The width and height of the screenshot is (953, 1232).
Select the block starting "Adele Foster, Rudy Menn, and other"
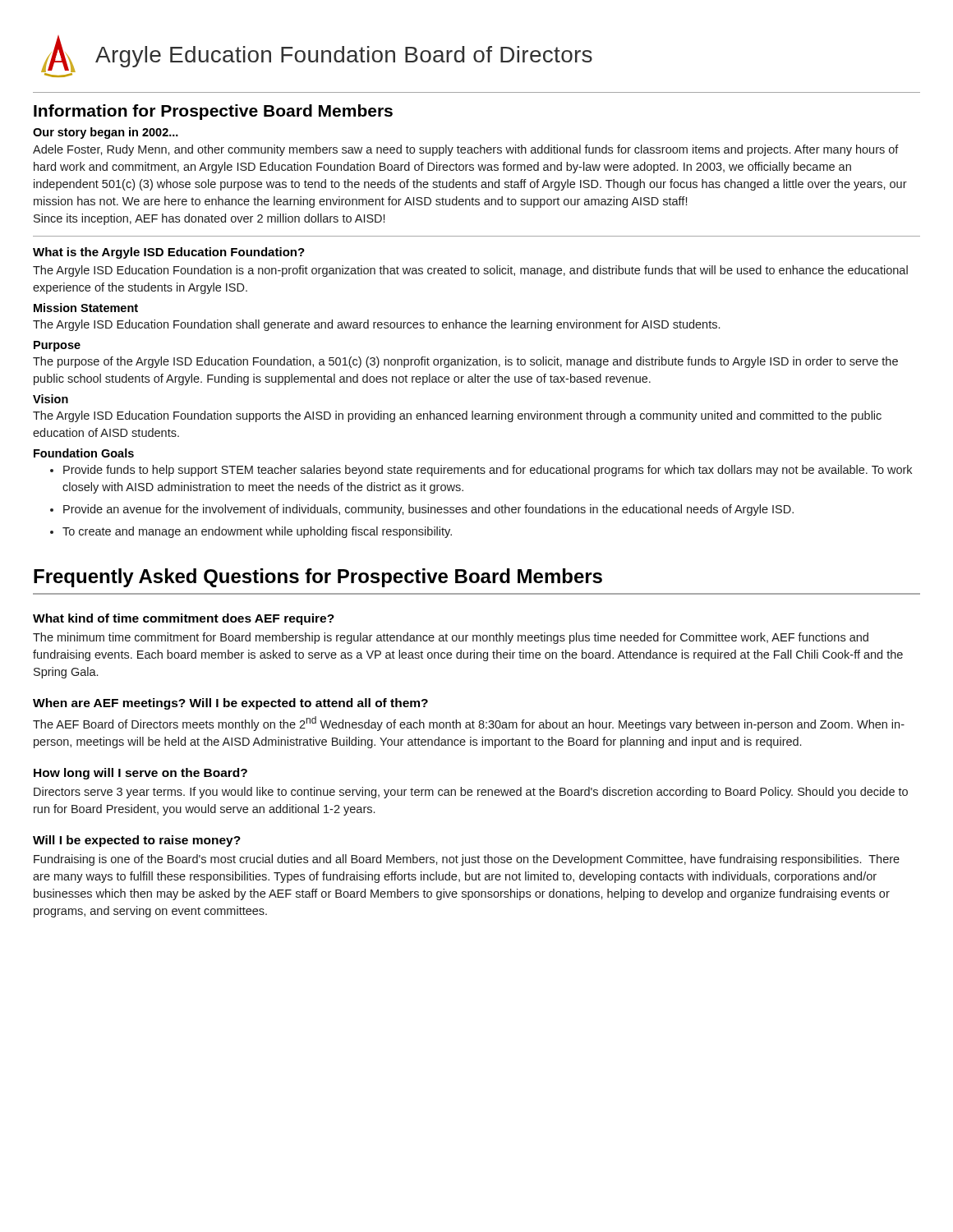coord(476,184)
